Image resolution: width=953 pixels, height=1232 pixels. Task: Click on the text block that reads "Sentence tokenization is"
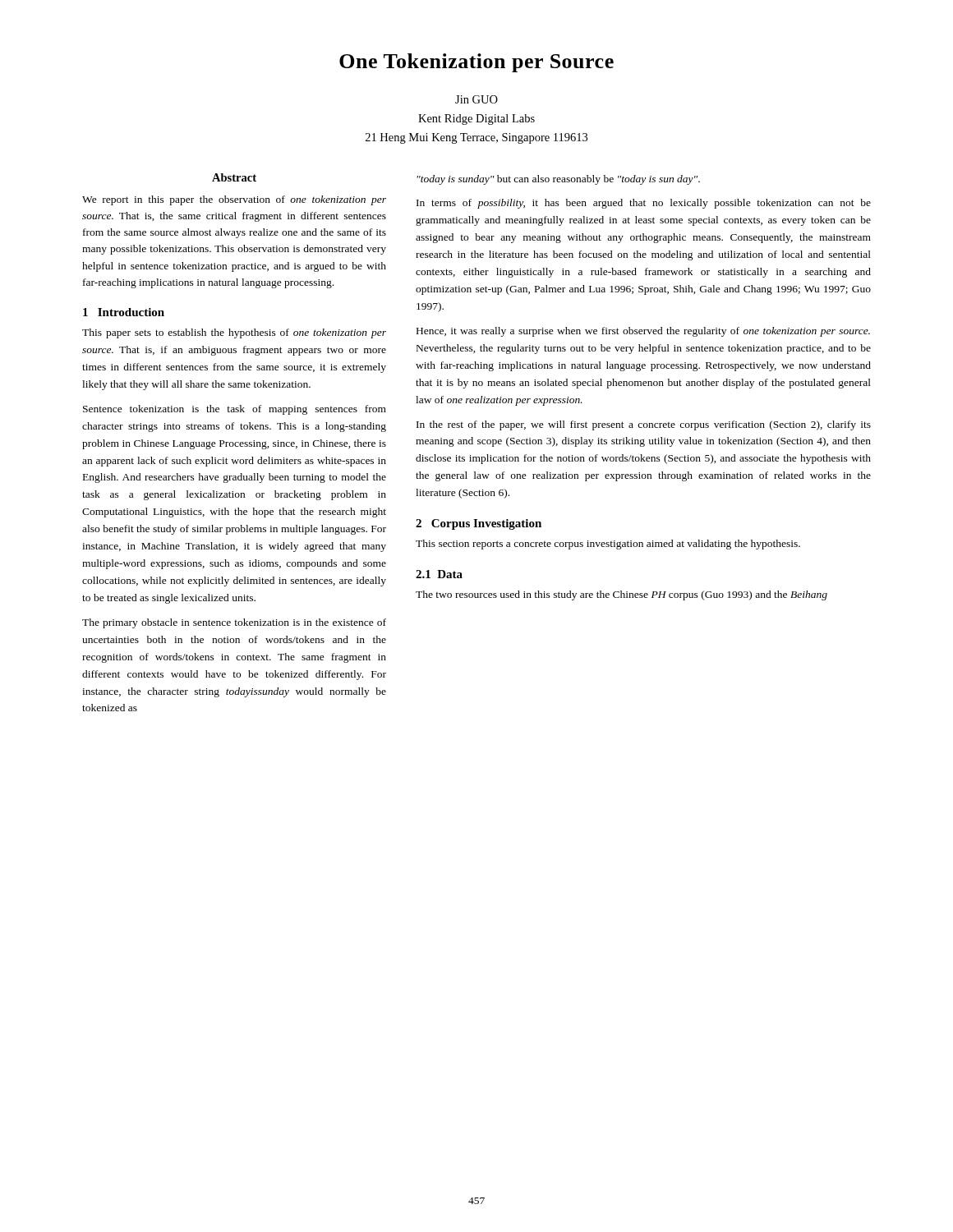click(x=234, y=503)
